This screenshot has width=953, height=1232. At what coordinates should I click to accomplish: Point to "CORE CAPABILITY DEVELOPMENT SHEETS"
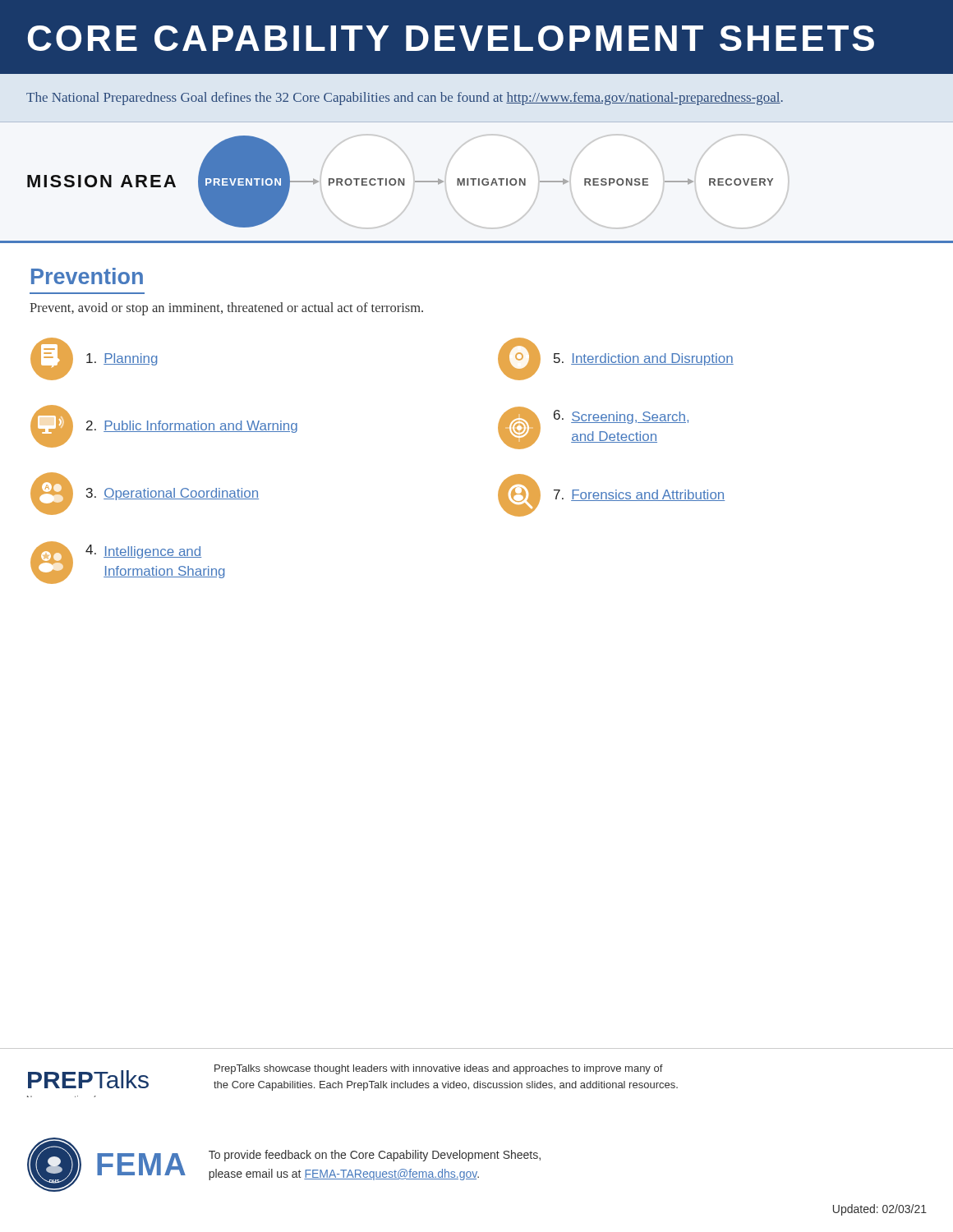click(476, 39)
